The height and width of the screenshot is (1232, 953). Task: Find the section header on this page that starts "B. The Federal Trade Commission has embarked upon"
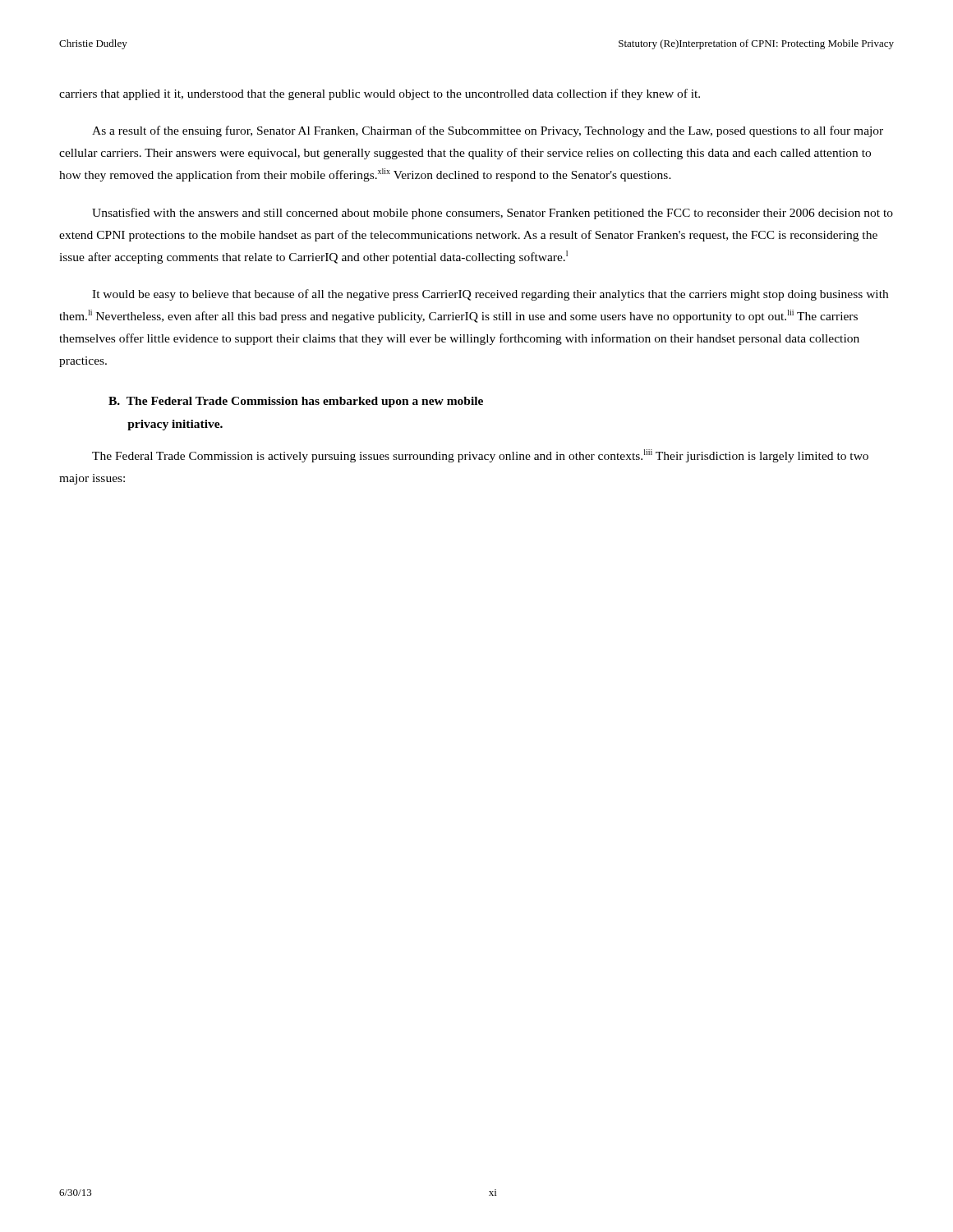[296, 412]
